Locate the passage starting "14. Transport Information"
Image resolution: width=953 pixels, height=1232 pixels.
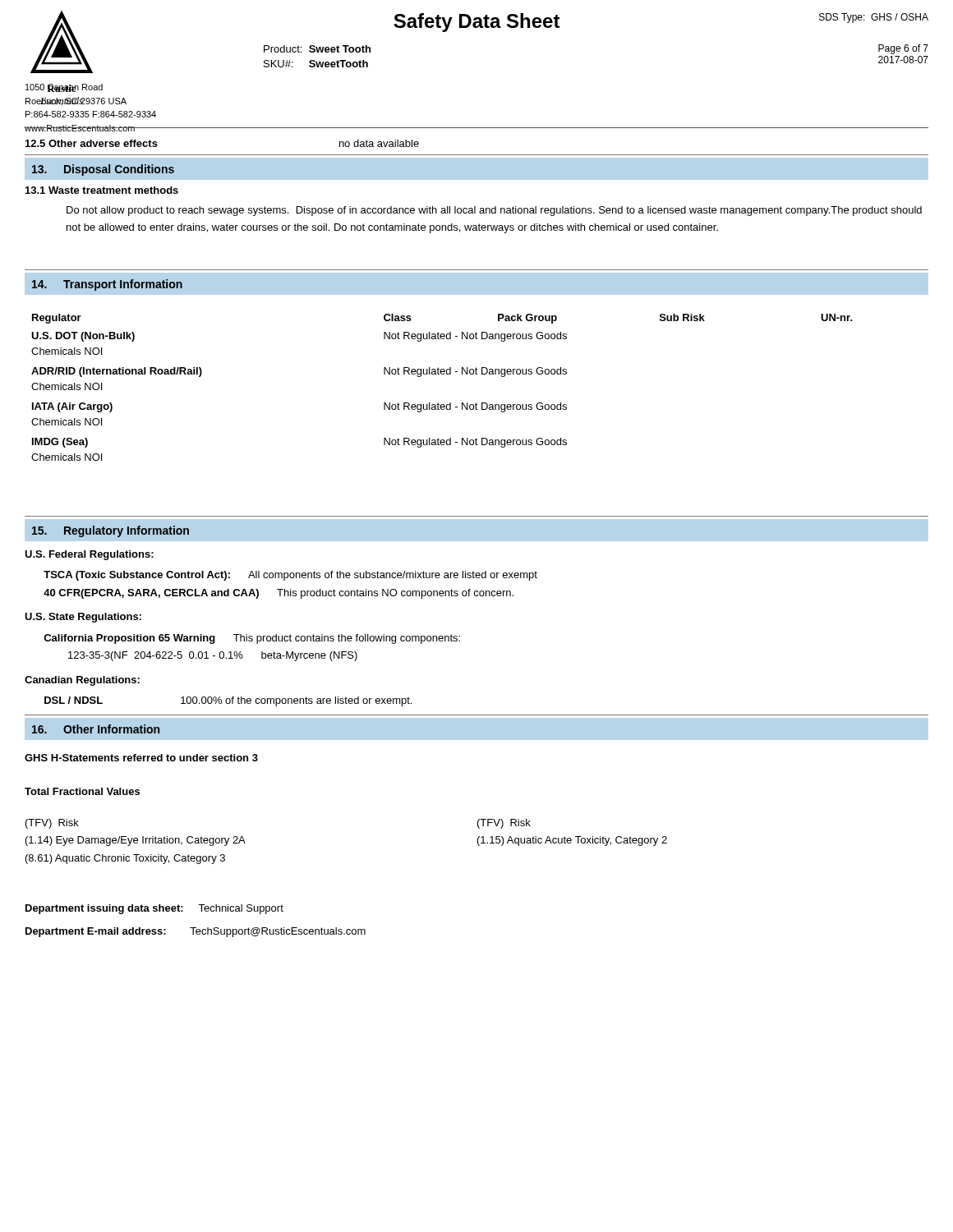(x=107, y=284)
